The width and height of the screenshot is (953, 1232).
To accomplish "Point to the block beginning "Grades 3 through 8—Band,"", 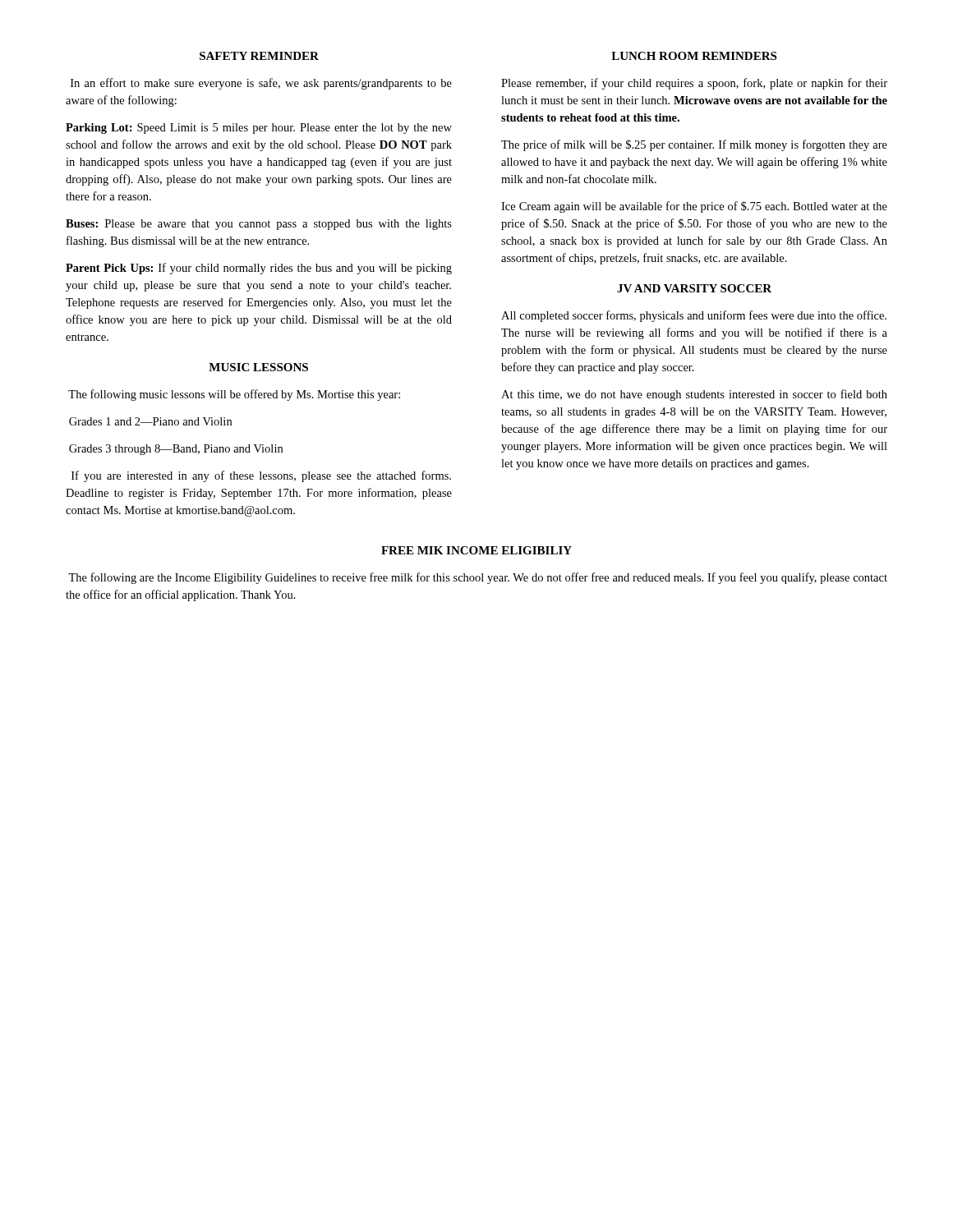I will [174, 449].
